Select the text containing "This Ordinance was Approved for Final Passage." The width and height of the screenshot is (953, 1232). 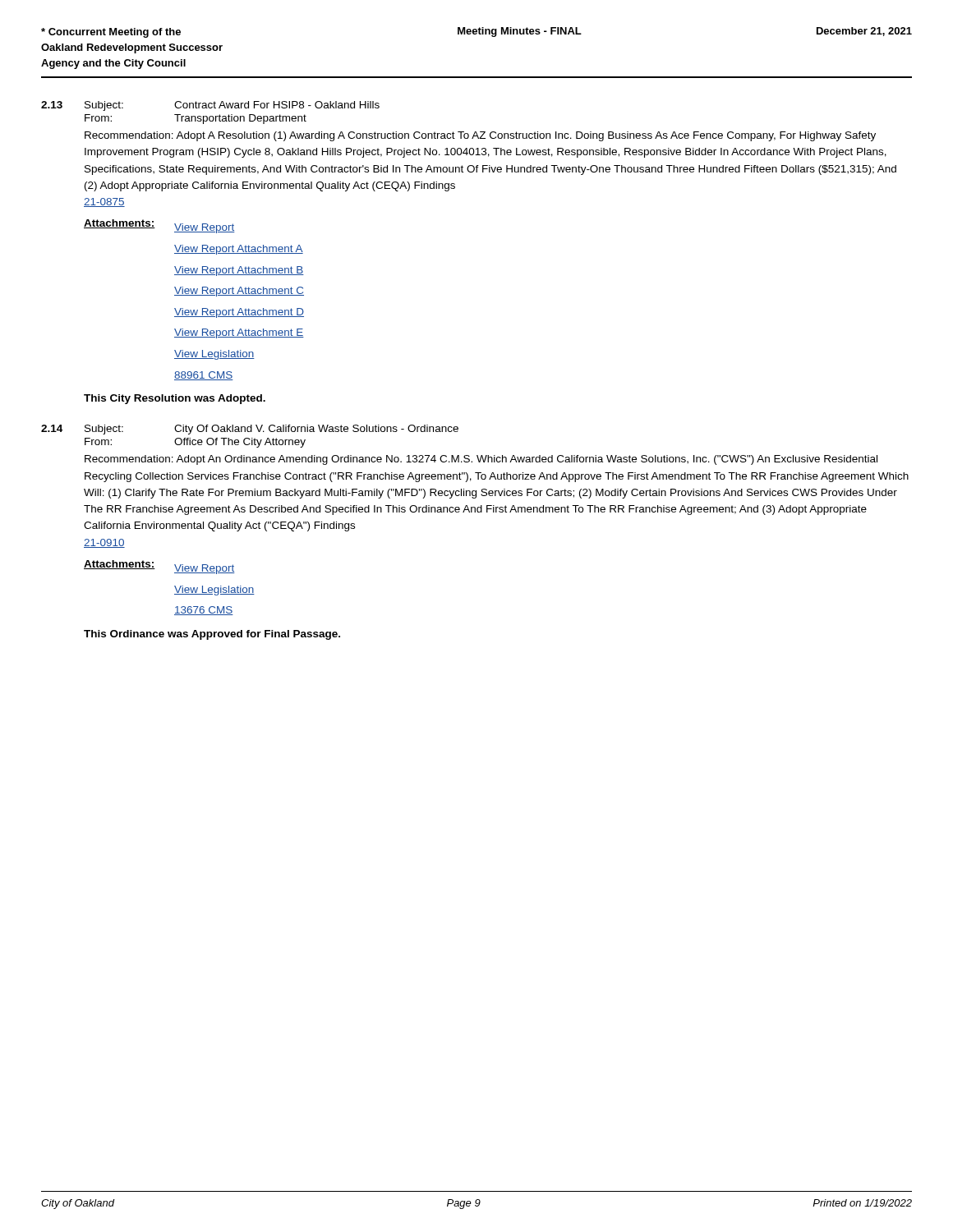pyautogui.click(x=212, y=633)
